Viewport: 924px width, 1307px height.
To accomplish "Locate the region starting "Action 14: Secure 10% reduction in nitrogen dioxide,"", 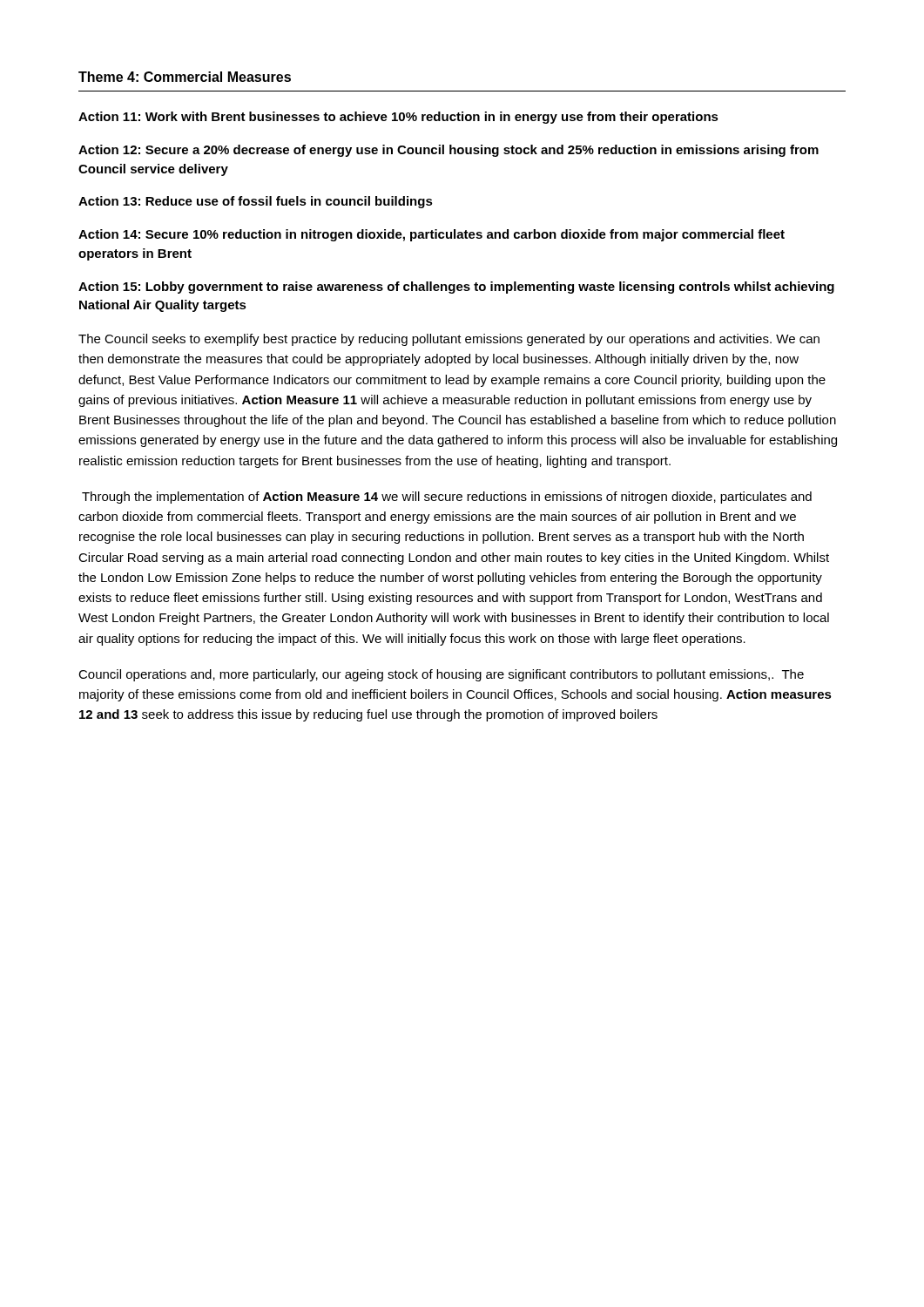I will tap(432, 243).
